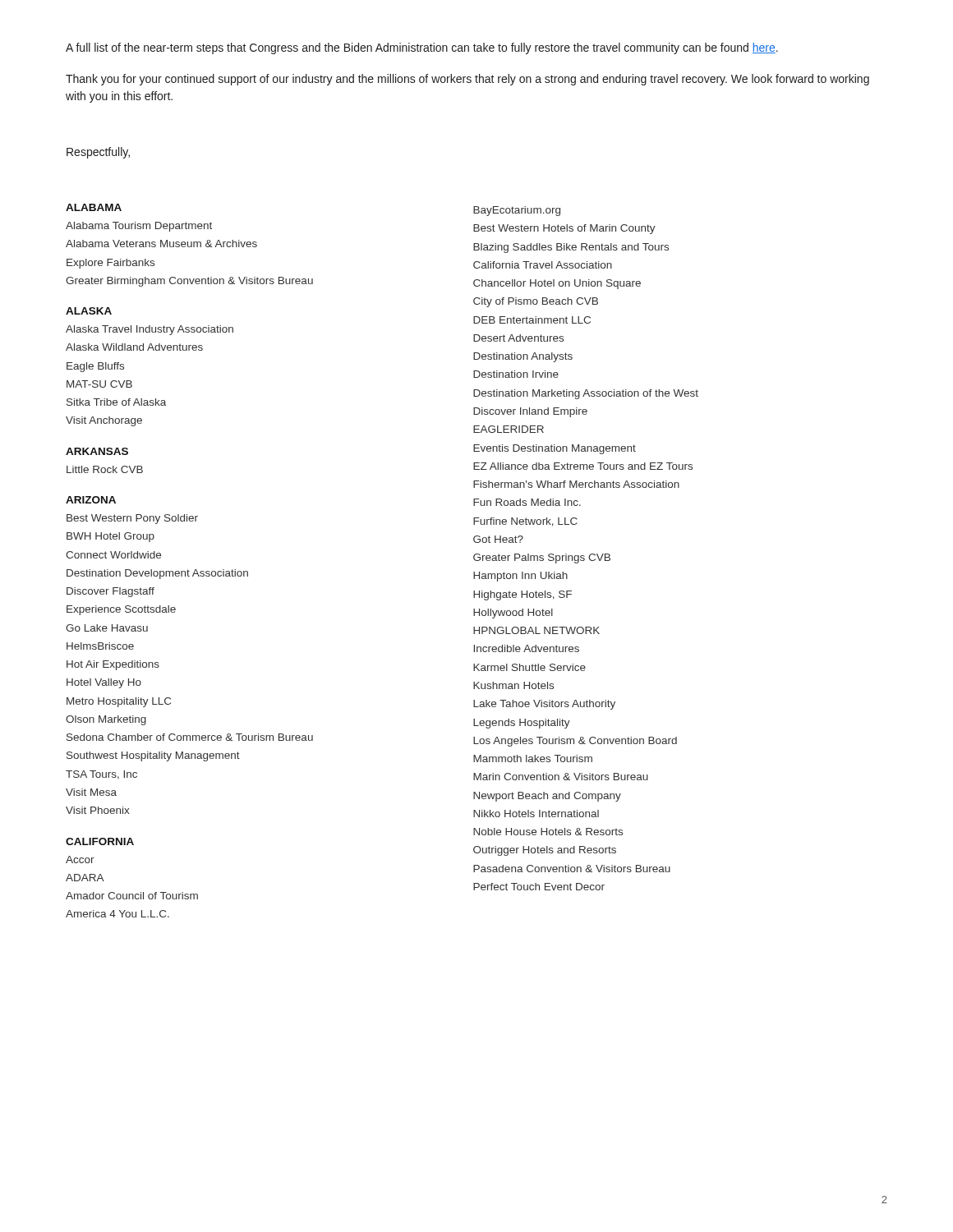Select the text starting "Noble House Hotels &"
953x1232 pixels.
coord(548,832)
